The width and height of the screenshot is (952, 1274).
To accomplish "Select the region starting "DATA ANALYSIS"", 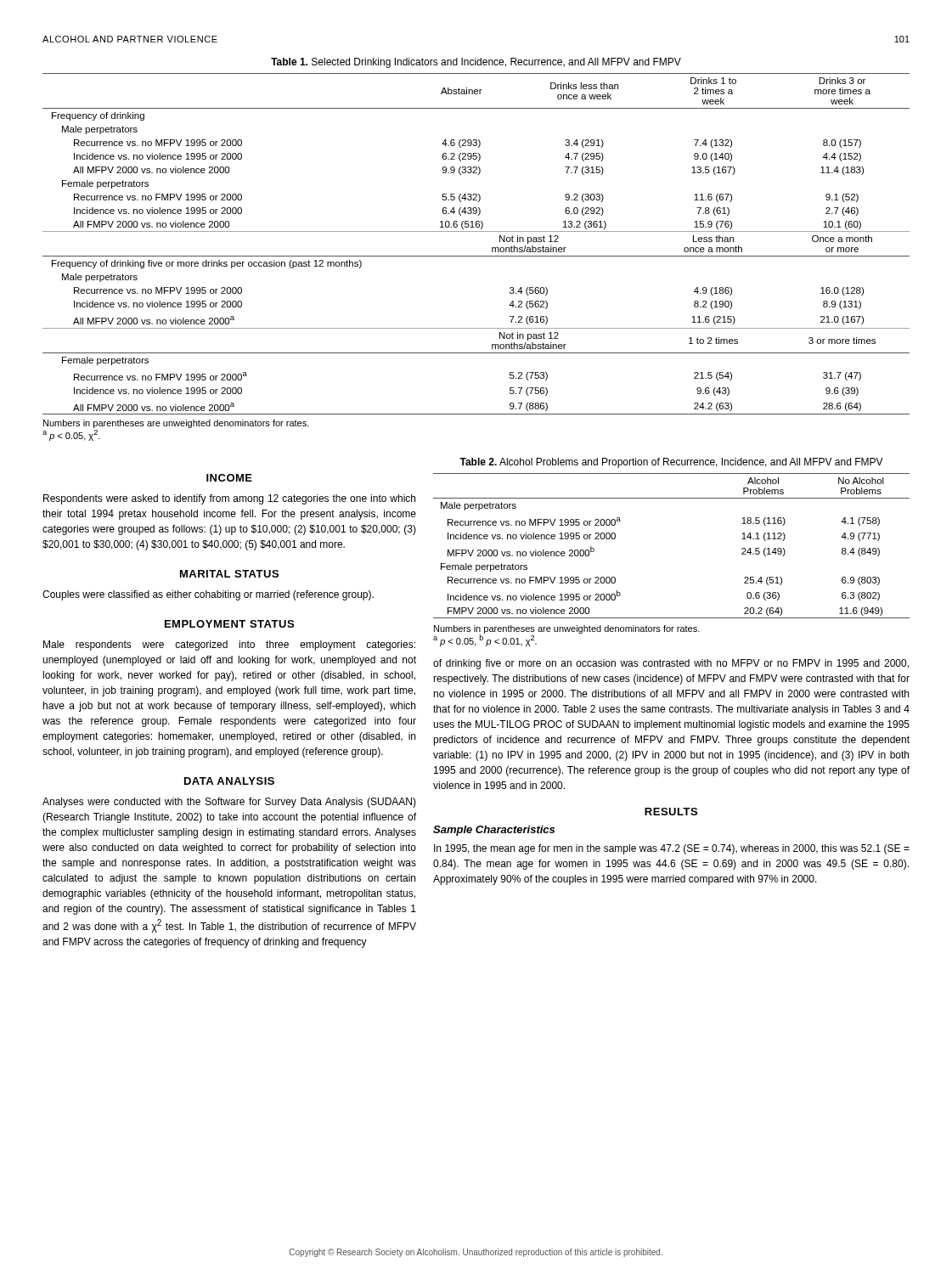I will click(x=229, y=781).
